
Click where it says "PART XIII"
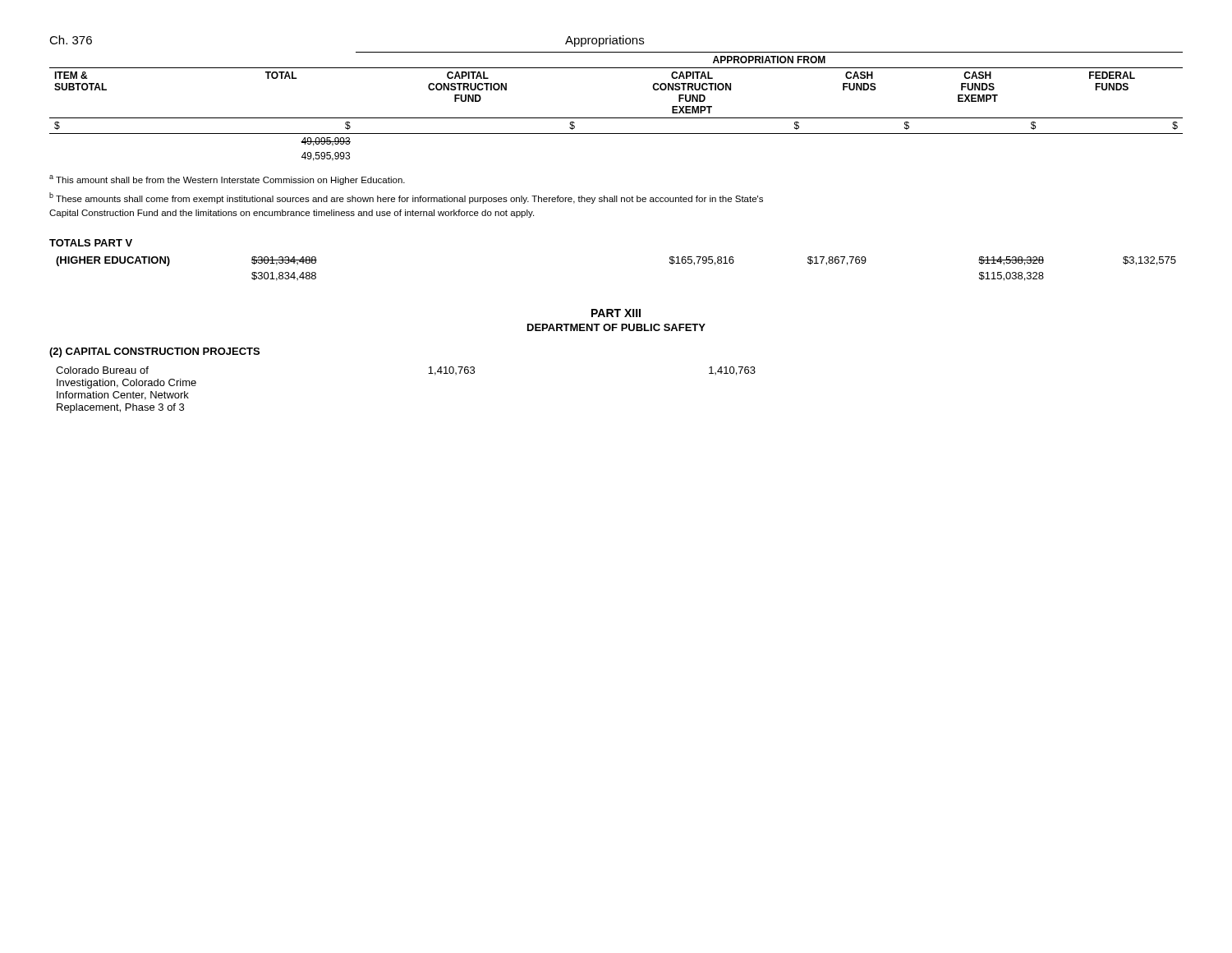click(616, 313)
